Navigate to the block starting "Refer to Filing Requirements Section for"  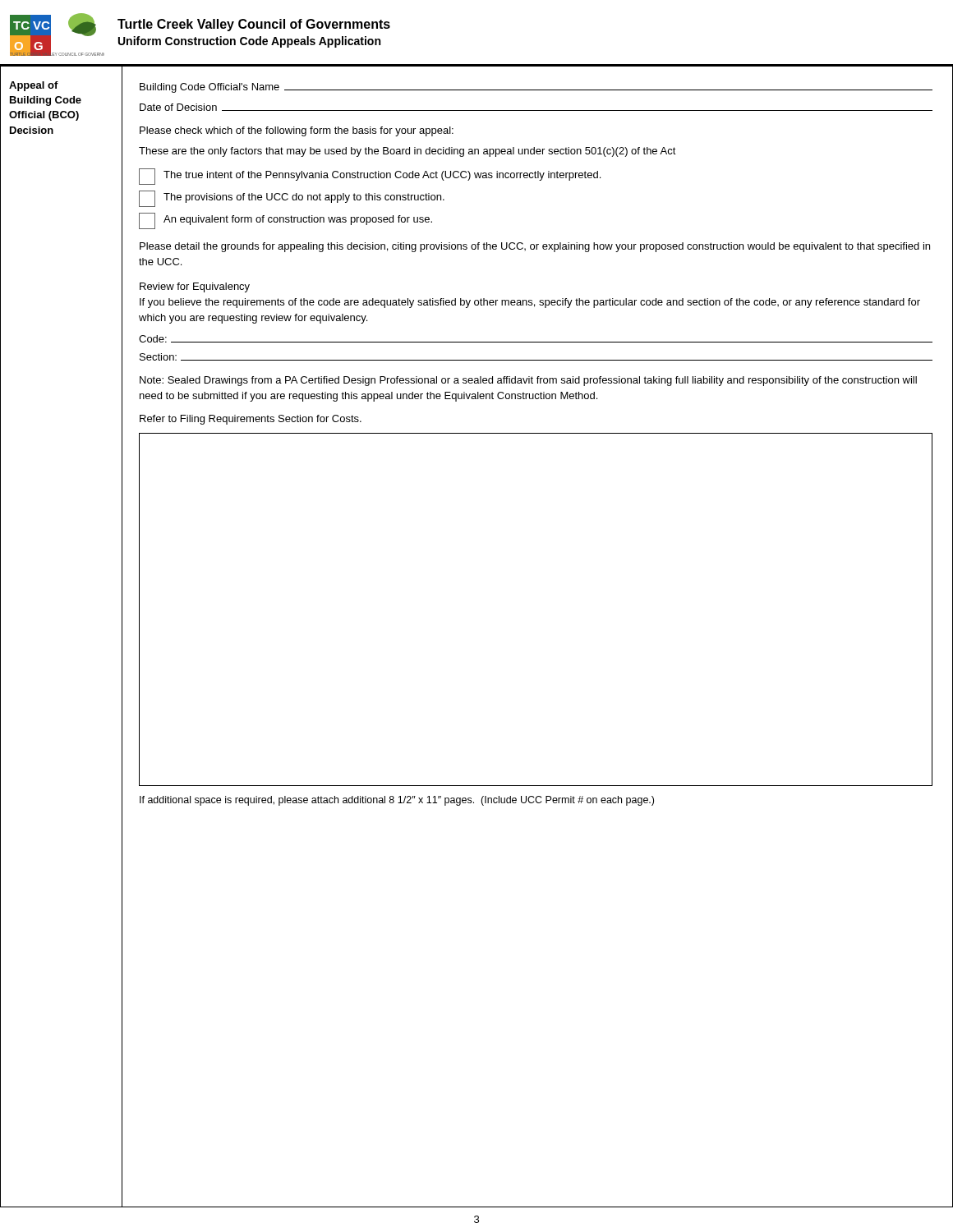click(250, 418)
